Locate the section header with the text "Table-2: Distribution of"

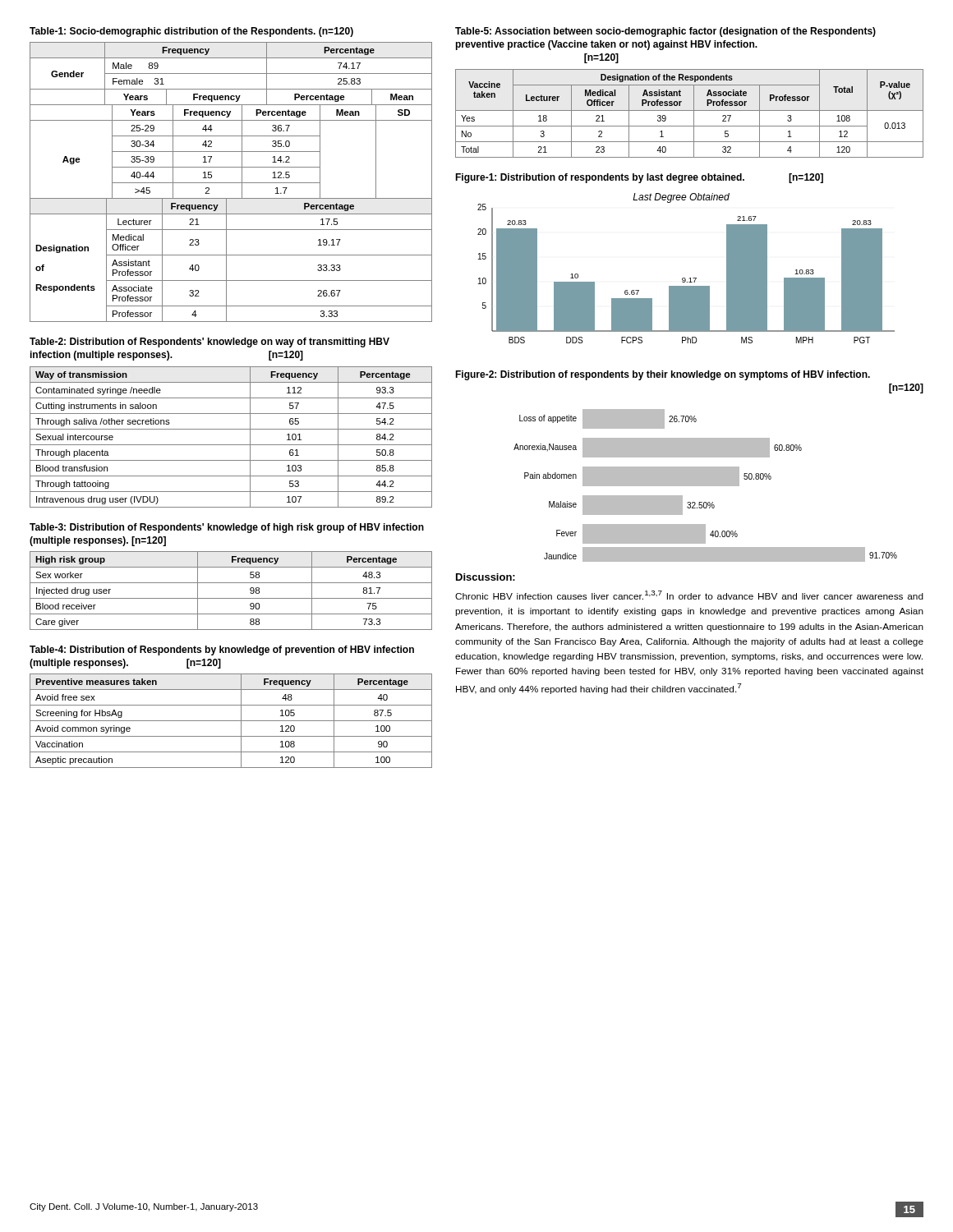pyautogui.click(x=231, y=349)
